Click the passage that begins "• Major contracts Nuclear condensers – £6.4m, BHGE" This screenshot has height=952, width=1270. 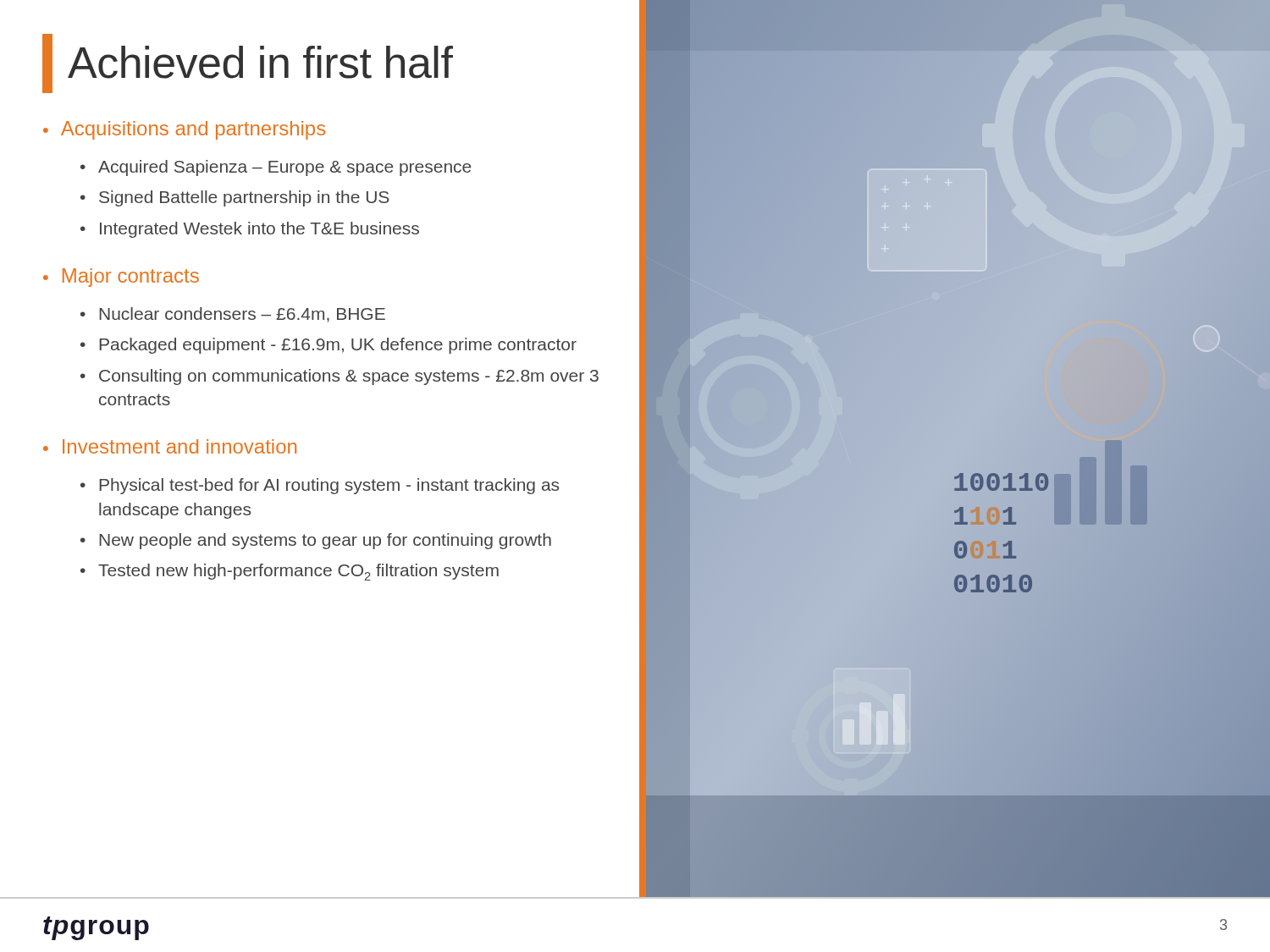326,338
